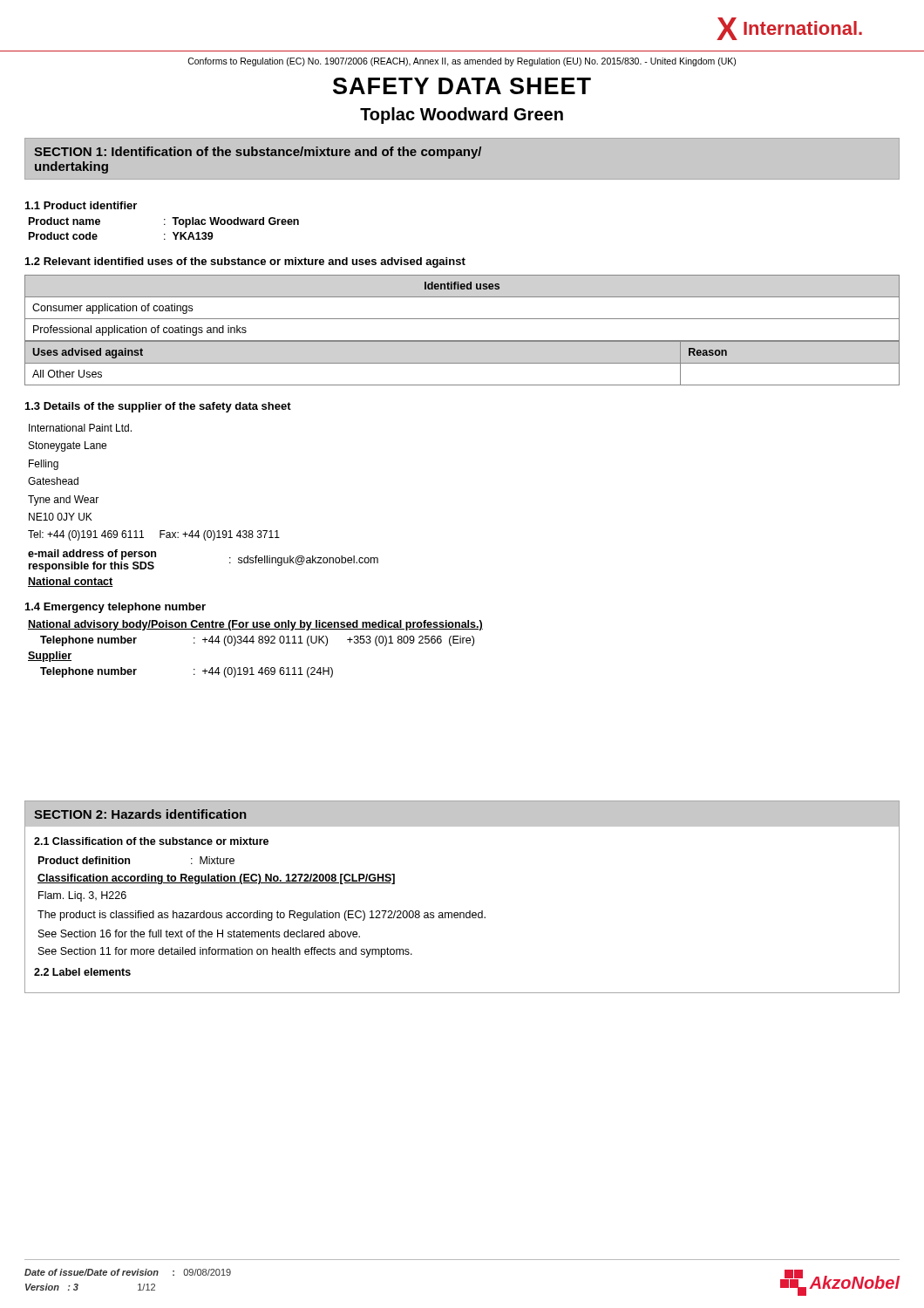Find the text block that reads "The product is classified as"

262,915
